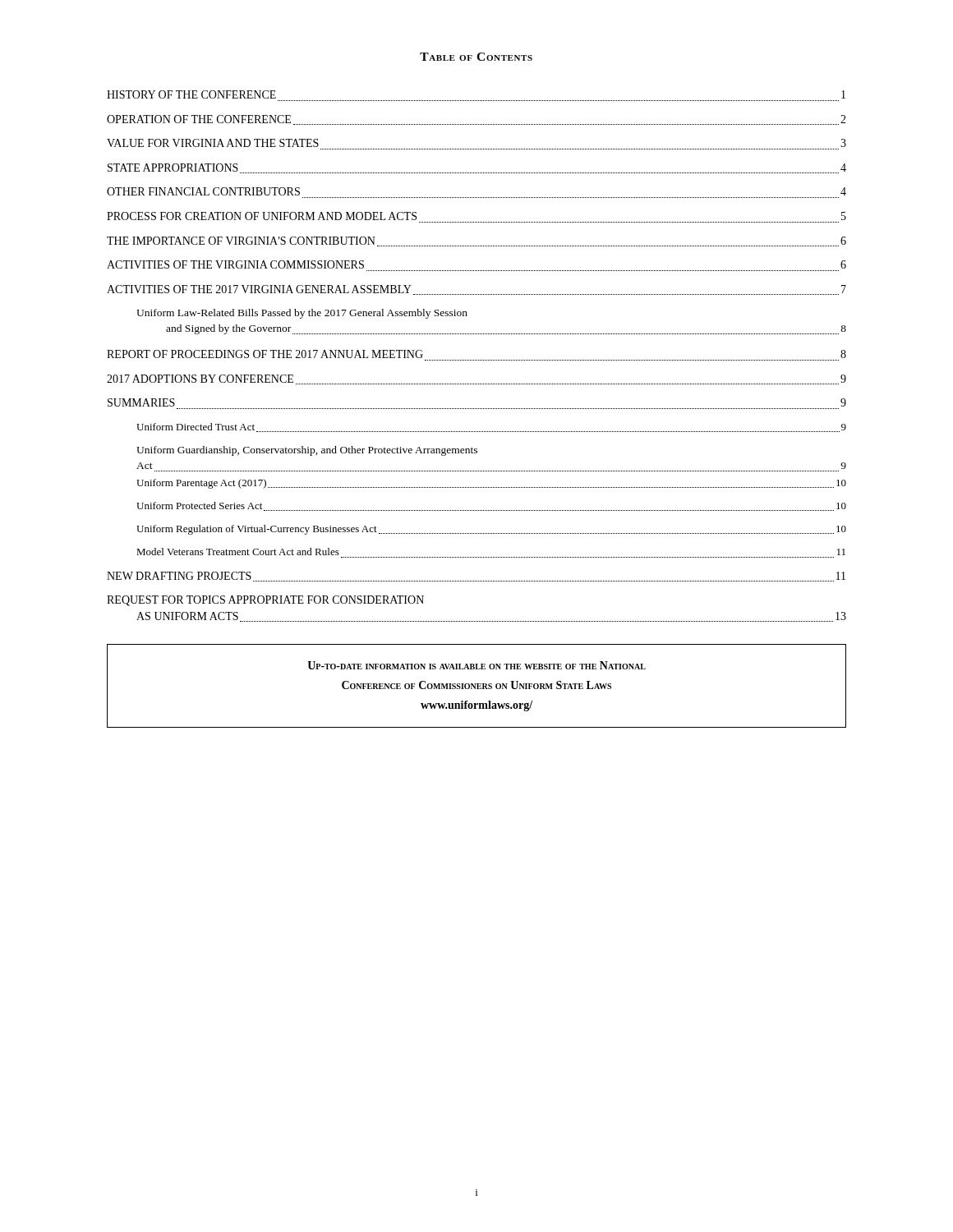Viewport: 953px width, 1232px height.
Task: Locate the text block starting "Uniform Law-Related Bills Passed"
Action: coord(476,321)
